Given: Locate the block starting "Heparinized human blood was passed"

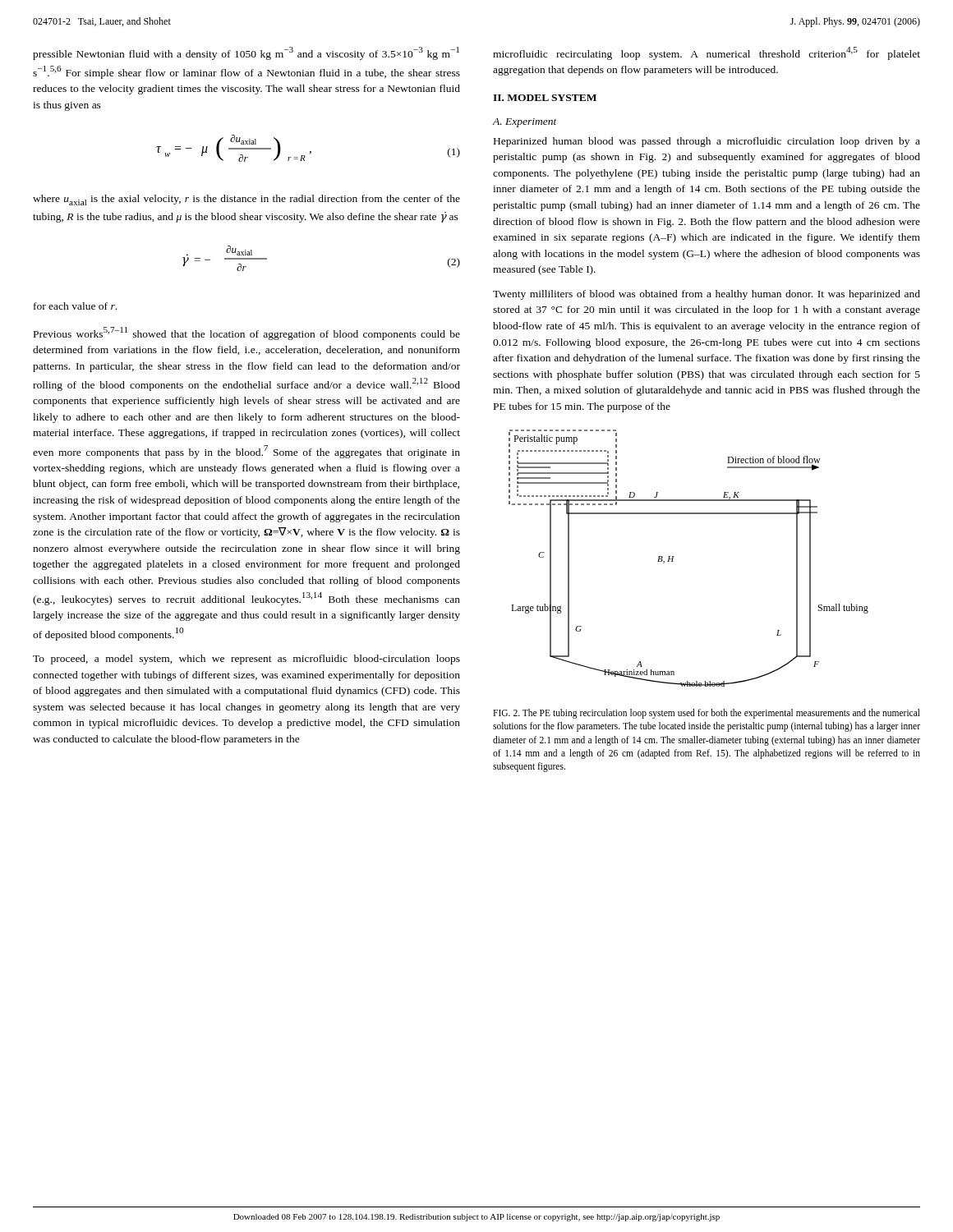Looking at the screenshot, I should [x=707, y=205].
